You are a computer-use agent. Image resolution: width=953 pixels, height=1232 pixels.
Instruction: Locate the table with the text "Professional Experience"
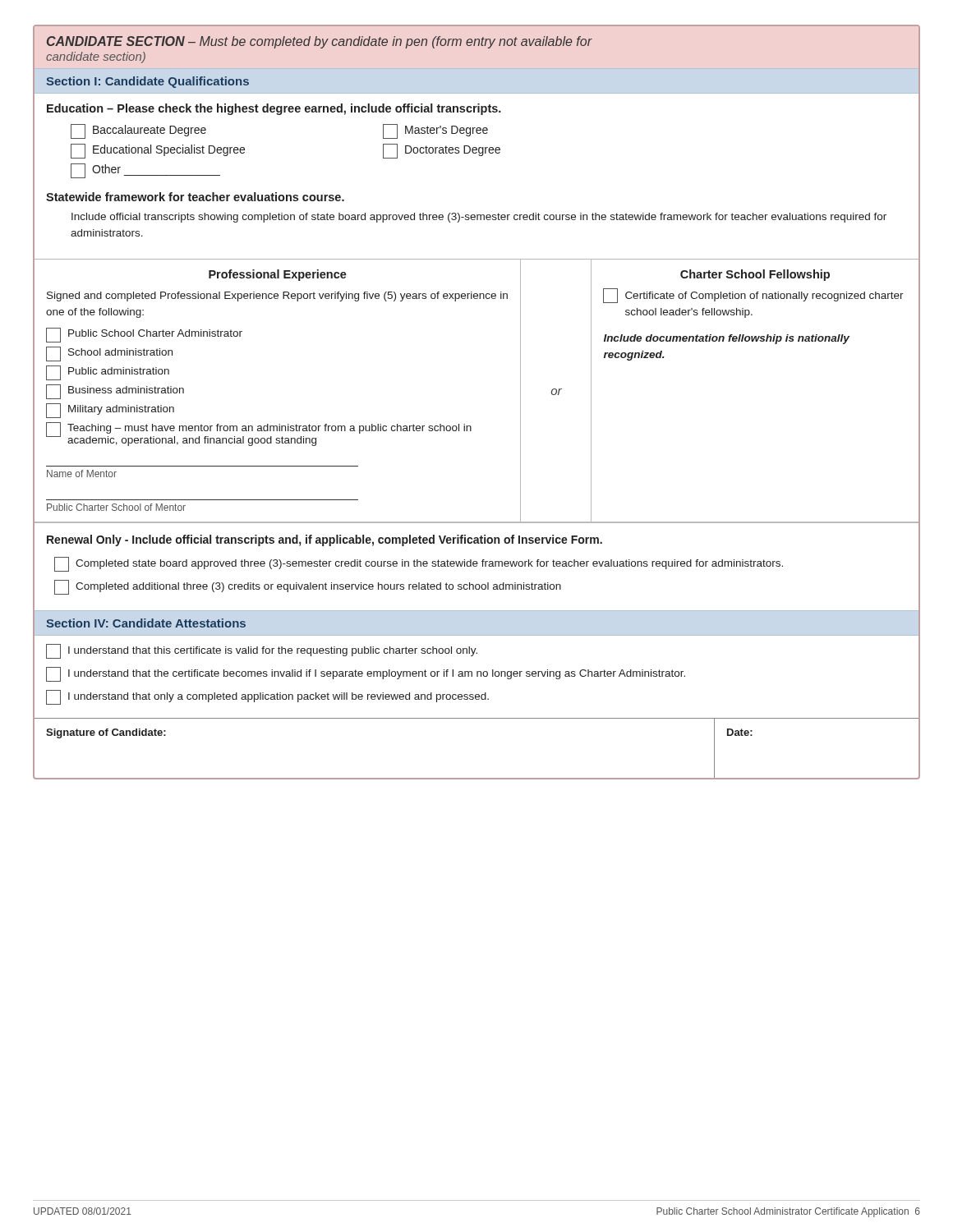pos(476,390)
